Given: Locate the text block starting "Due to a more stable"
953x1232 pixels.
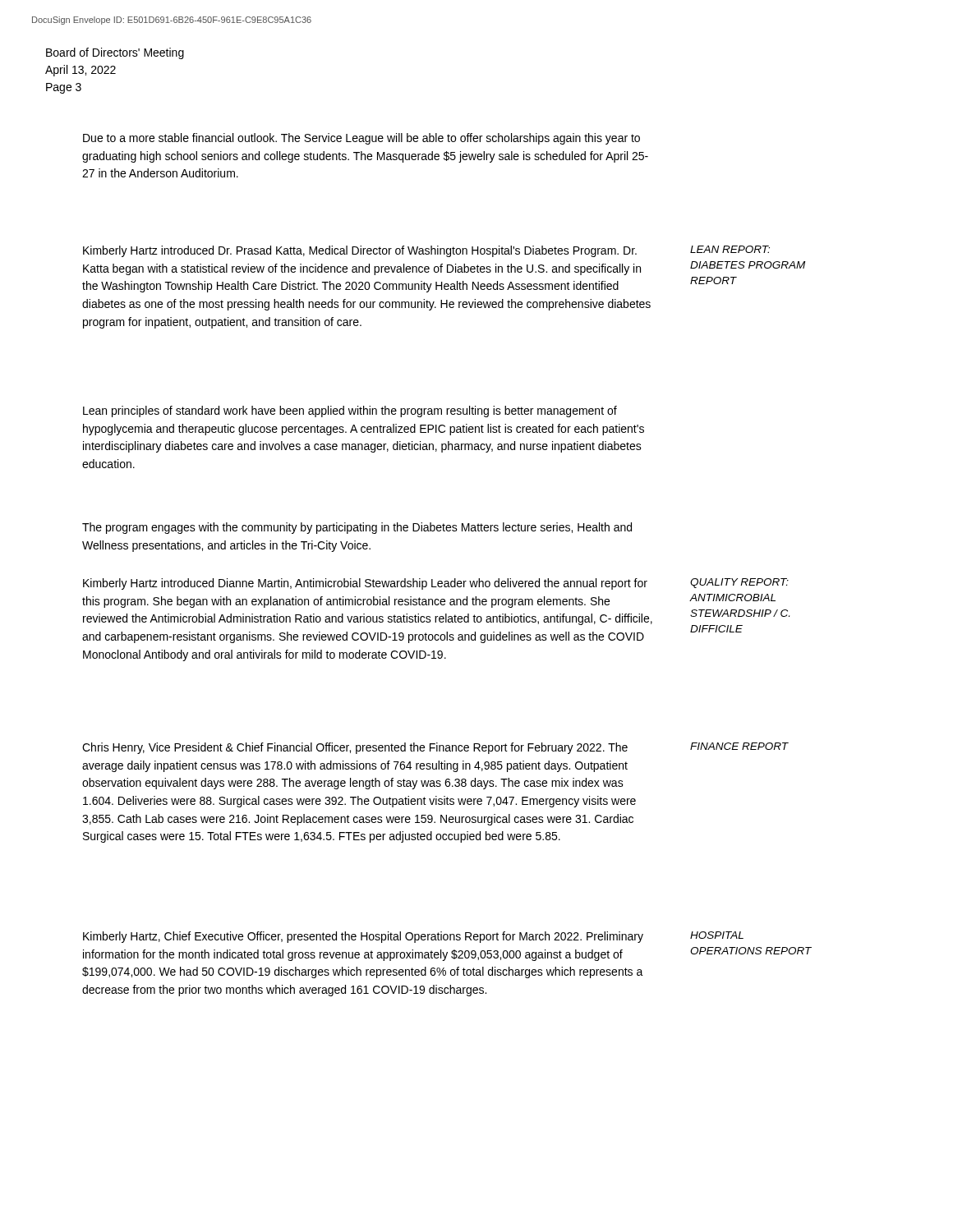Looking at the screenshot, I should pyautogui.click(x=365, y=156).
